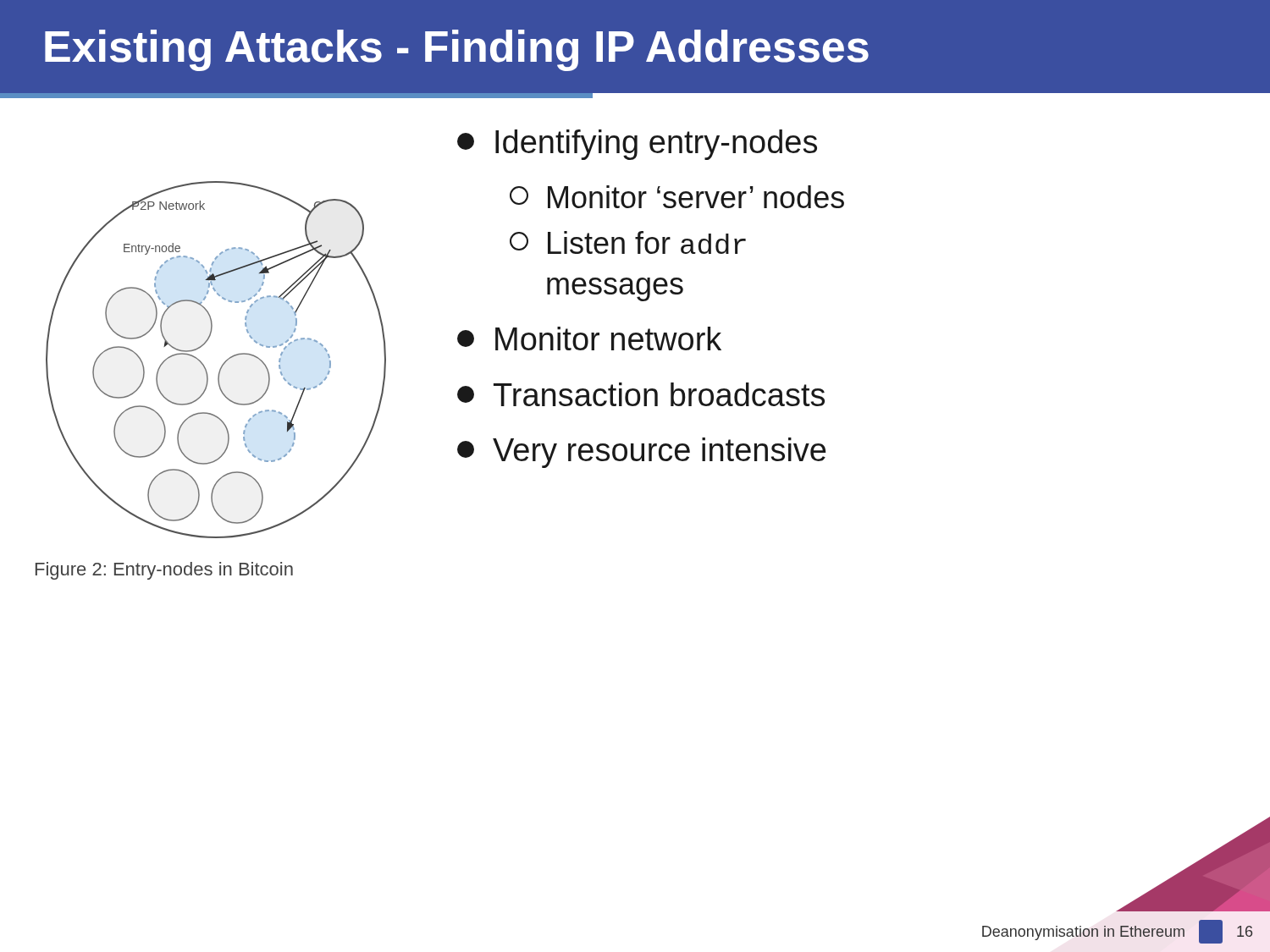Locate the text starting "Monitor network"
The width and height of the screenshot is (1270, 952).
pos(589,340)
